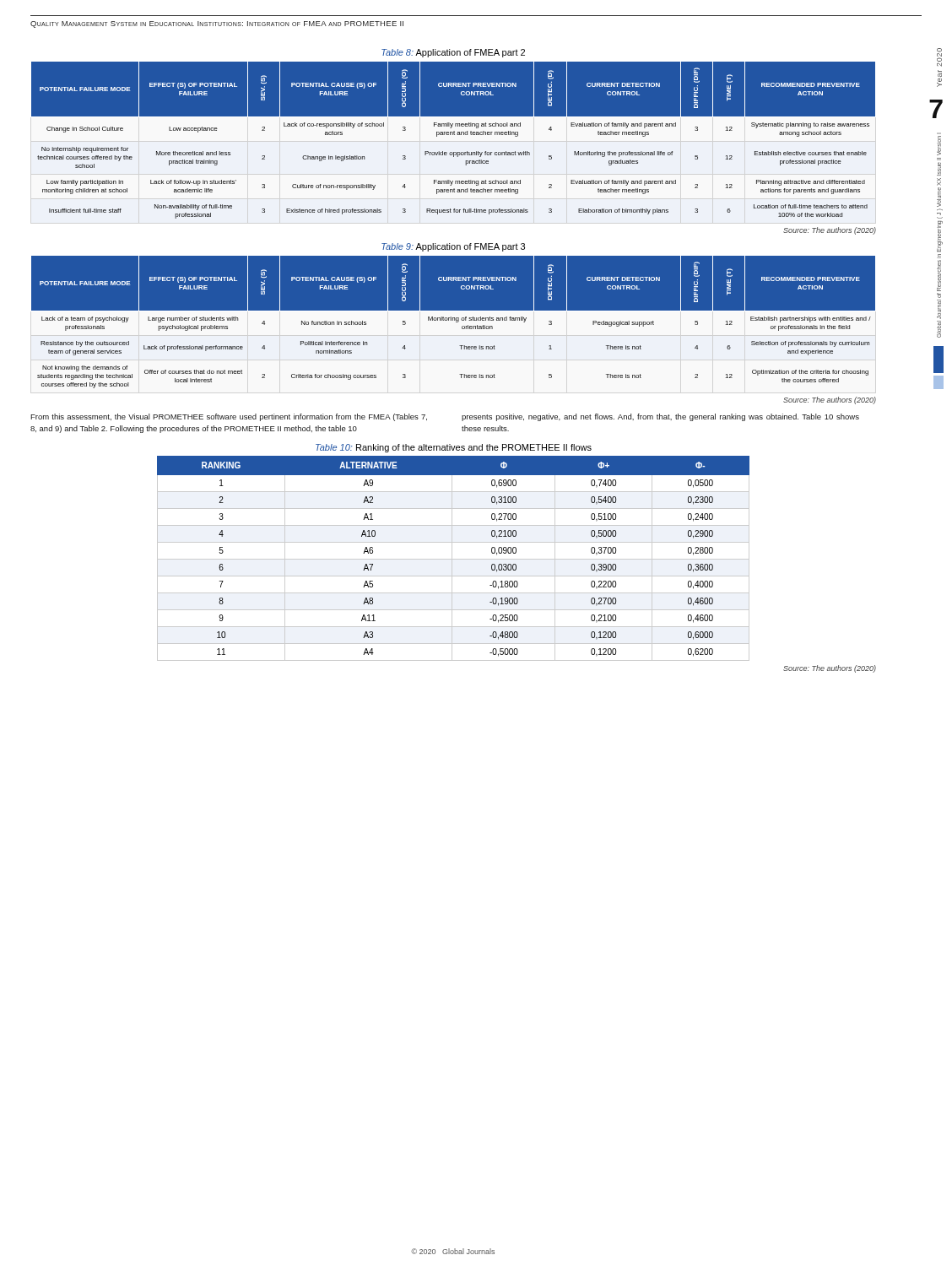Screen dimensions: 1266x952
Task: Locate the table with the text "-0,4800"
Action: tap(453, 558)
